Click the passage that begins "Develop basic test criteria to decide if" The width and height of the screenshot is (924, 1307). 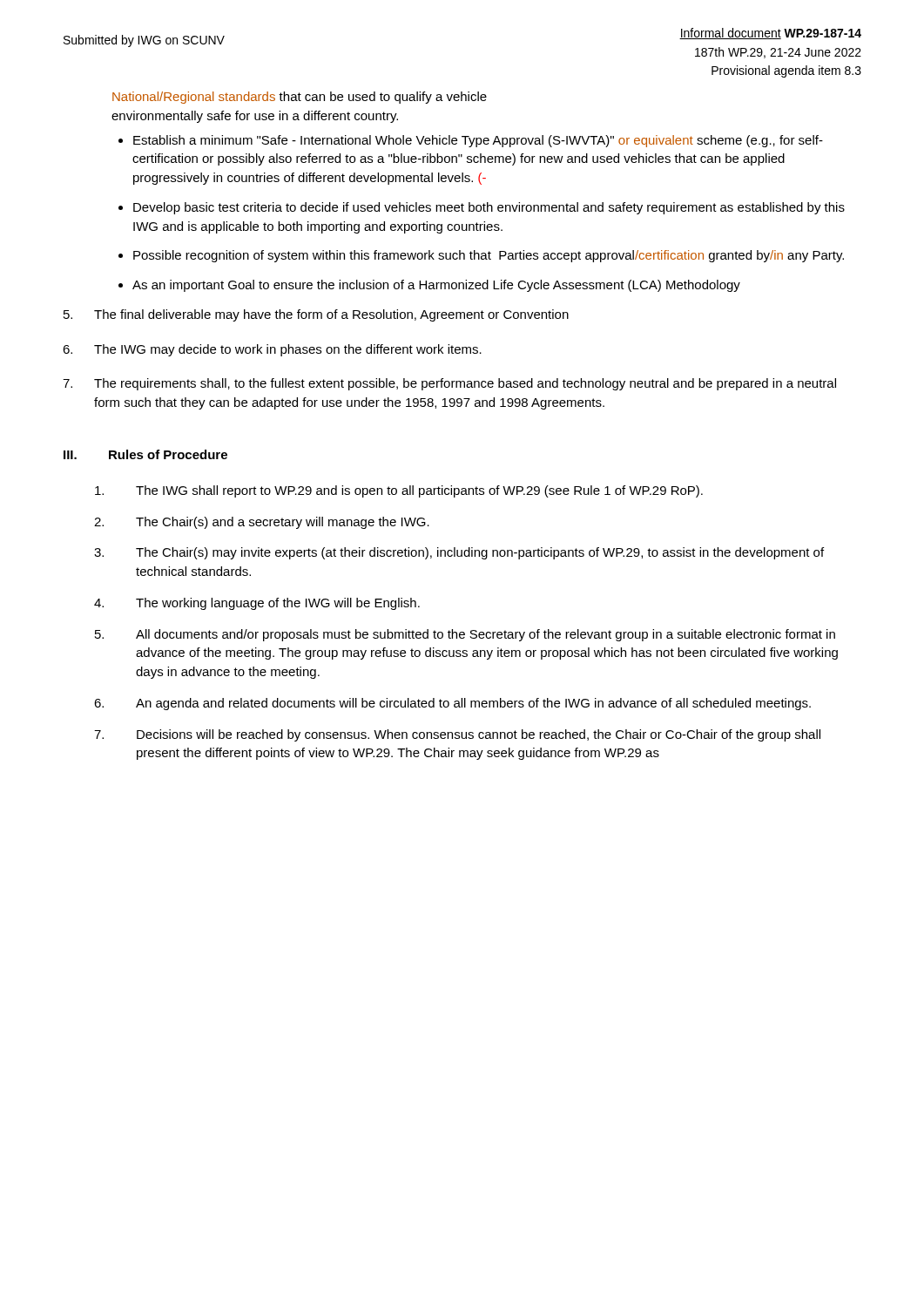tap(489, 216)
